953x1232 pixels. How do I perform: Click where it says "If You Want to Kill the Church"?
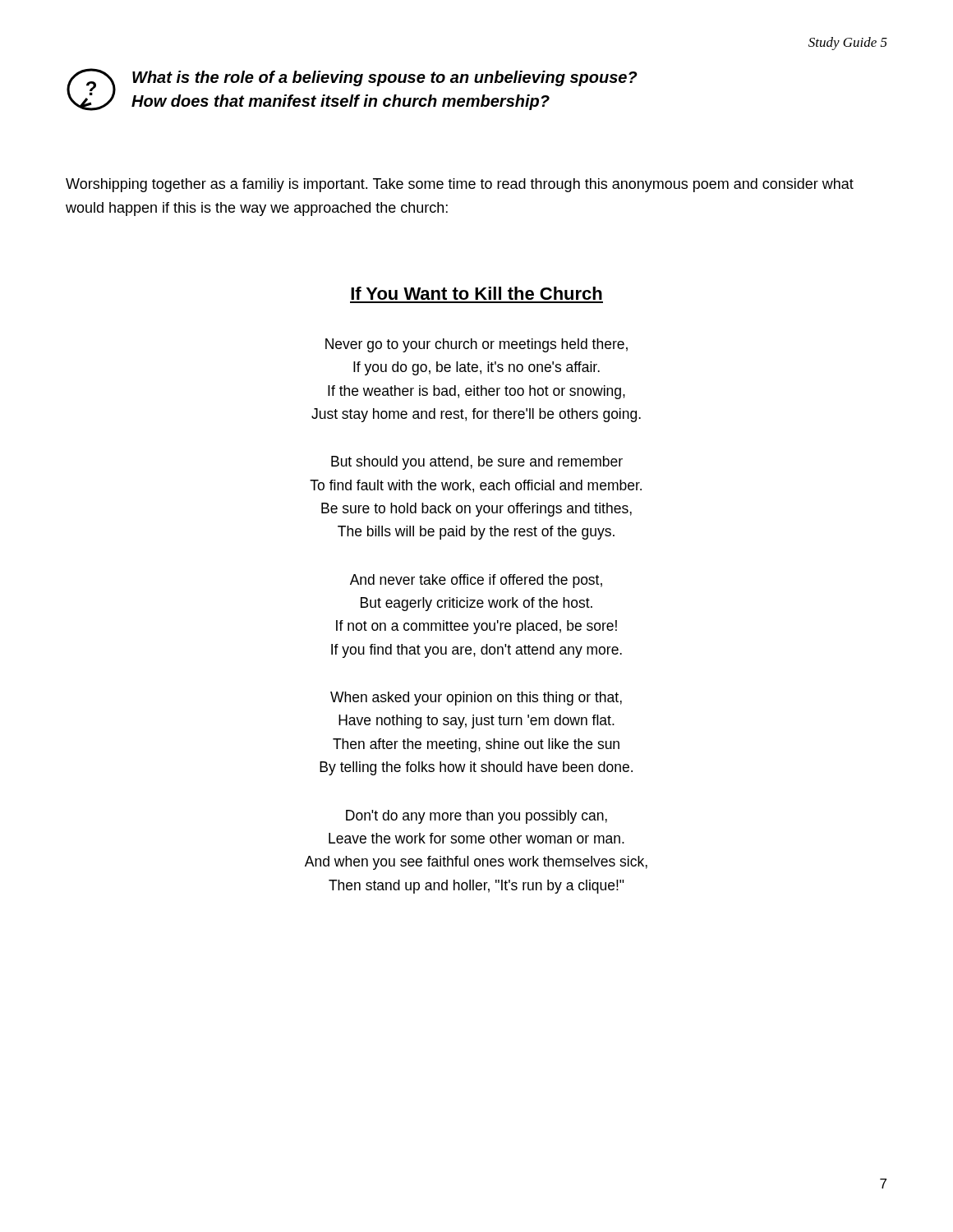pyautogui.click(x=476, y=294)
